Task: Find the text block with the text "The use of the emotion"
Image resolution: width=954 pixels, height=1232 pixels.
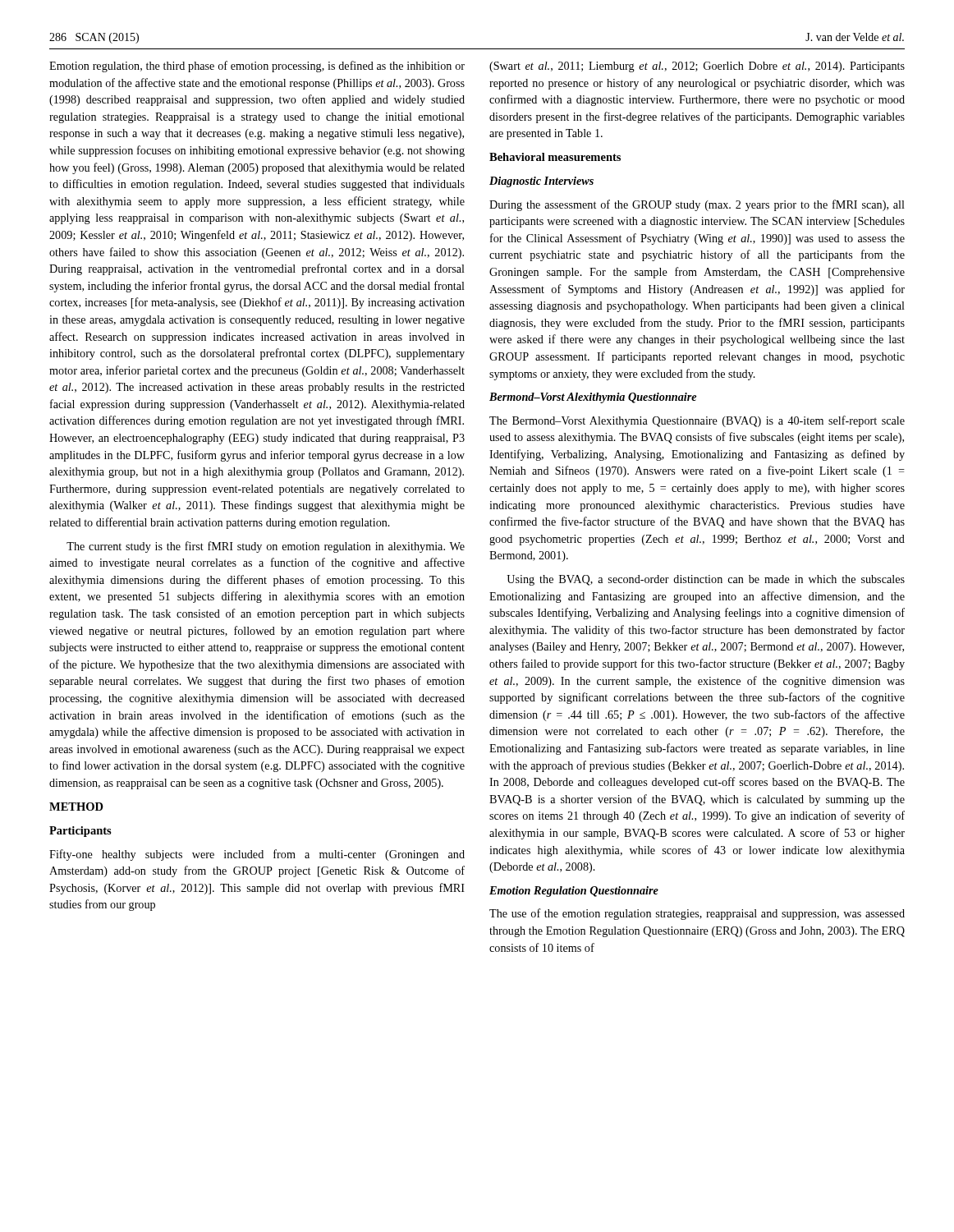Action: tap(697, 931)
